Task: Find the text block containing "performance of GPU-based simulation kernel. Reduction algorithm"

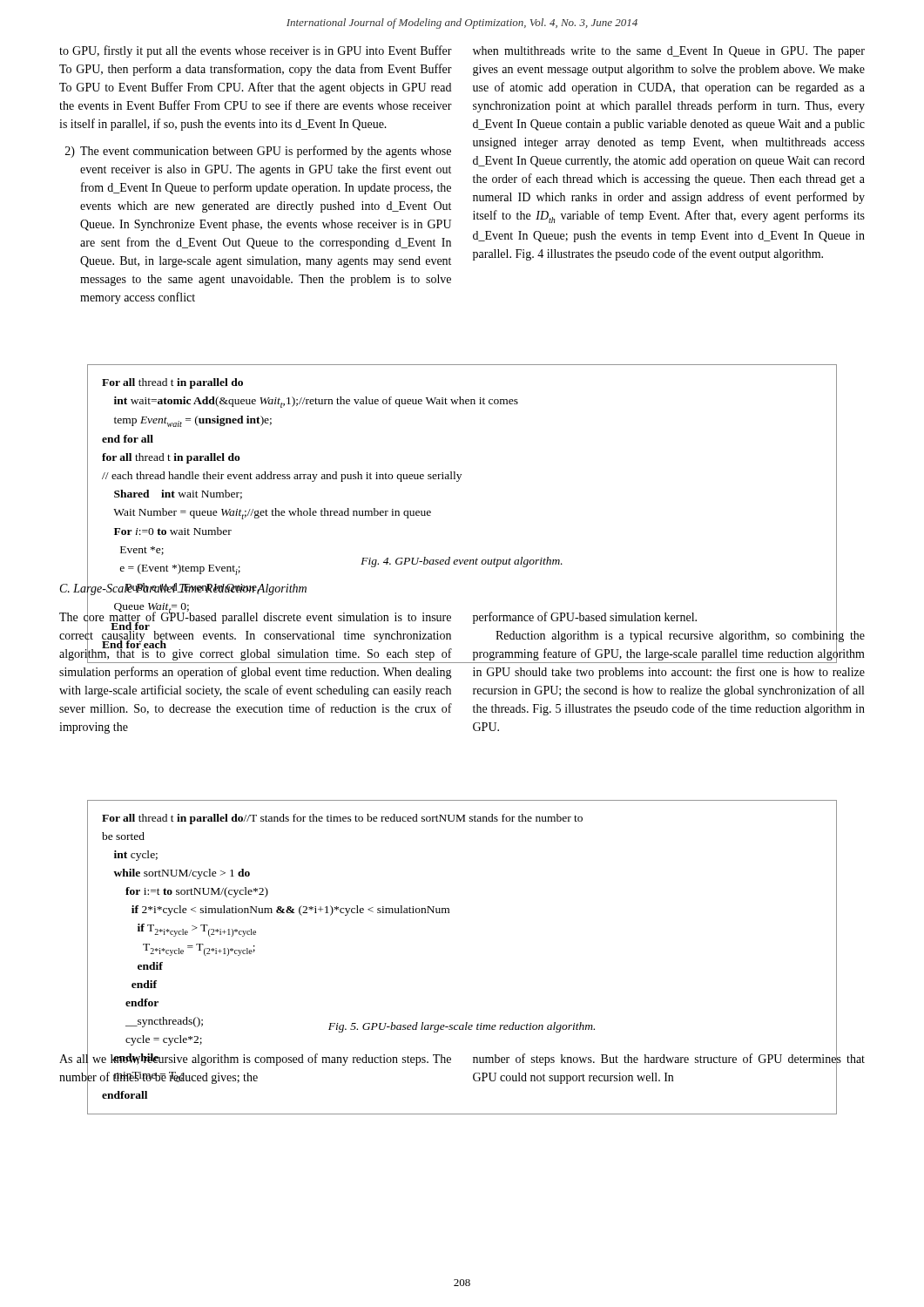Action: (669, 672)
